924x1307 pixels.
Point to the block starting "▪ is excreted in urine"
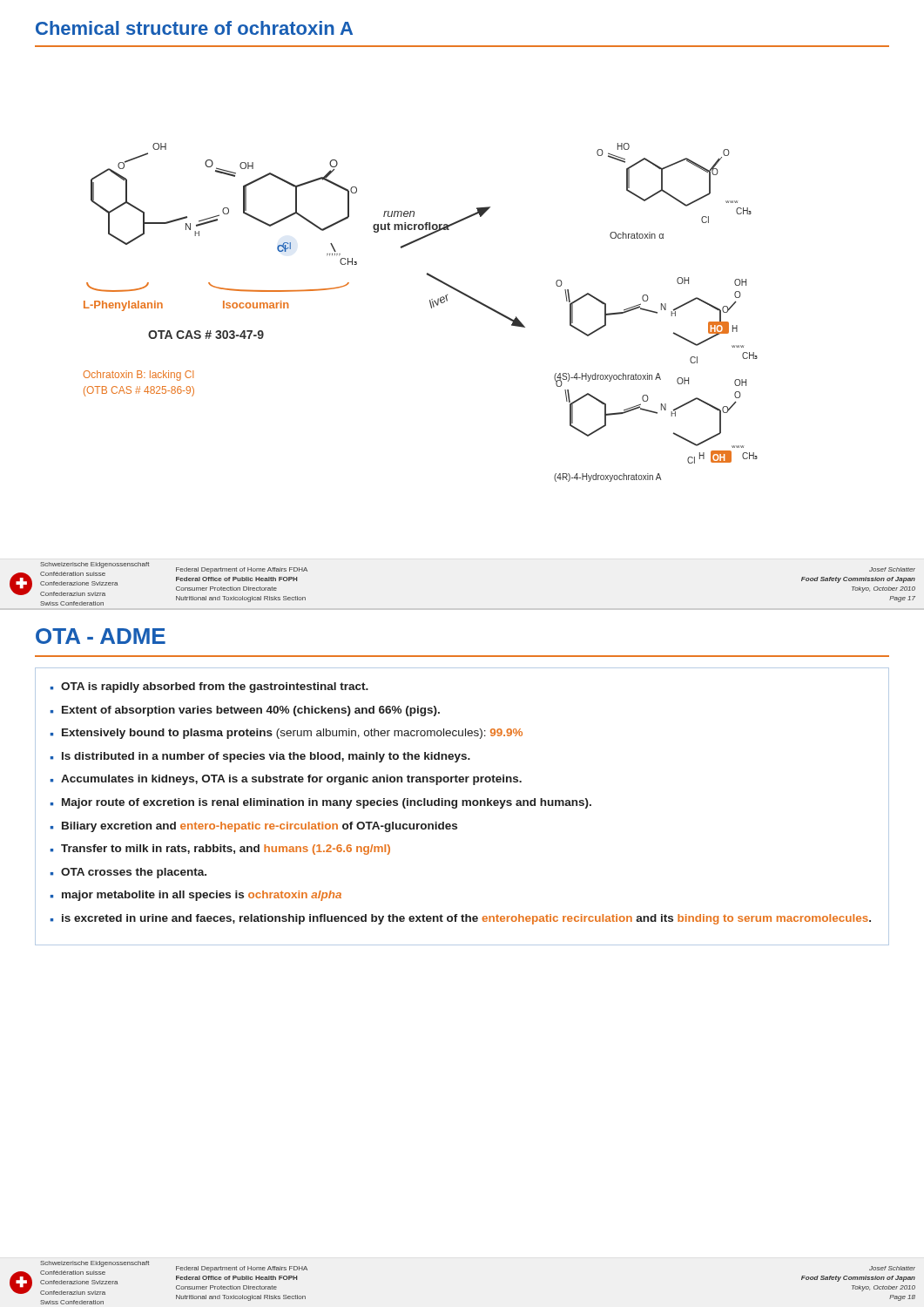461,919
